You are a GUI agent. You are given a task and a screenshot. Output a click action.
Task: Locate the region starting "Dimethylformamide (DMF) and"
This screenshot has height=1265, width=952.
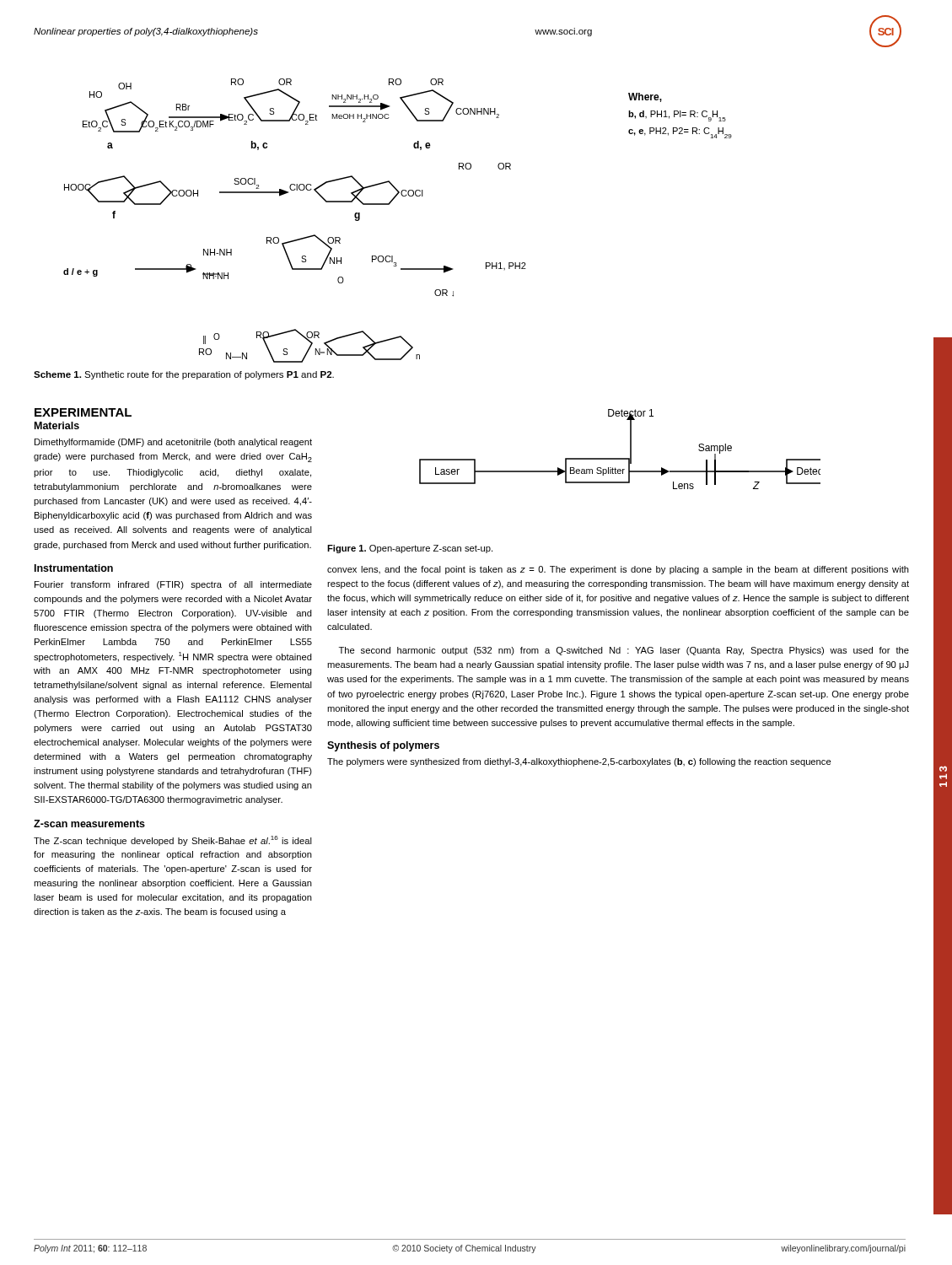(173, 493)
